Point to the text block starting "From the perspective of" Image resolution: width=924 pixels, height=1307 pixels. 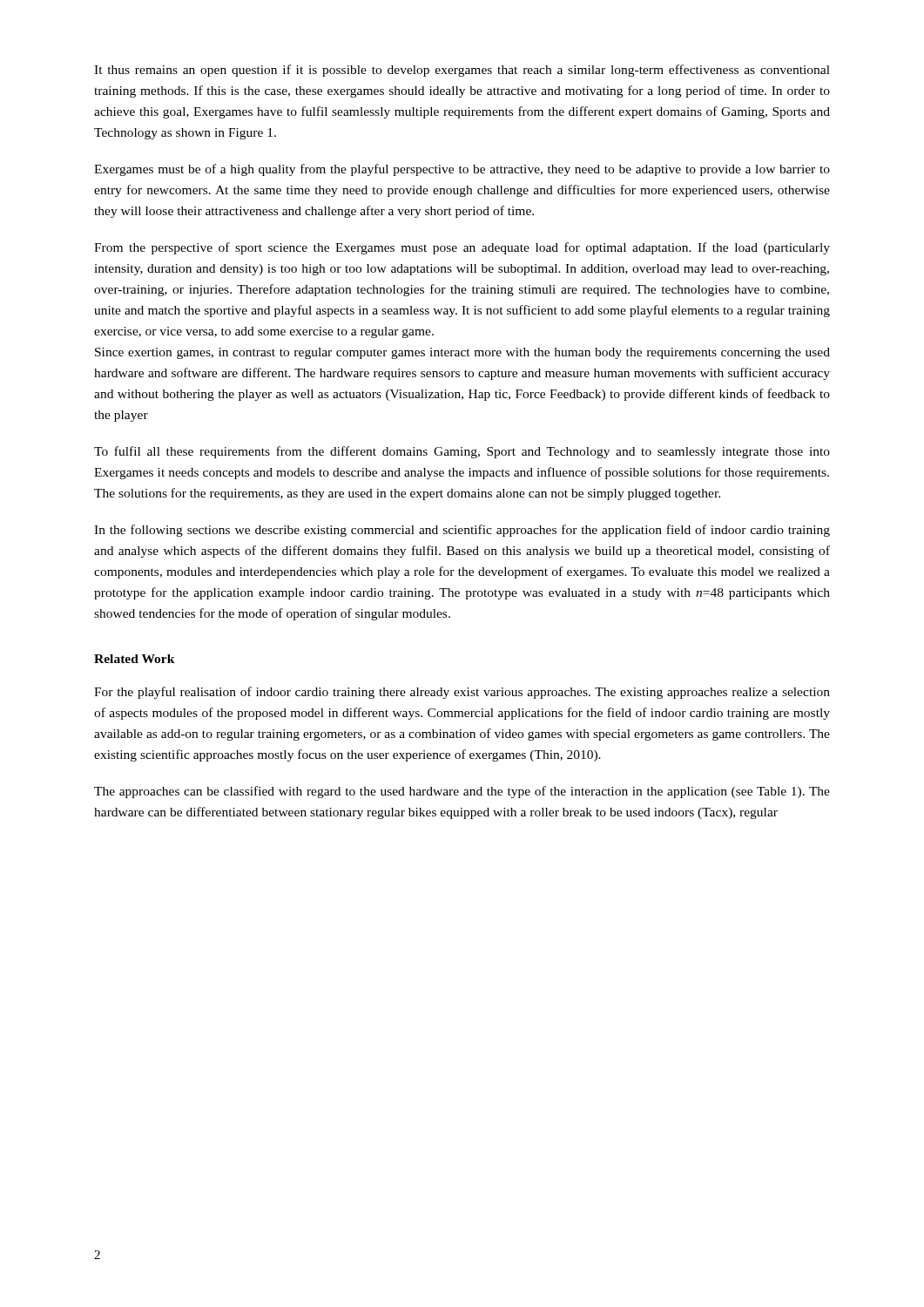click(462, 248)
